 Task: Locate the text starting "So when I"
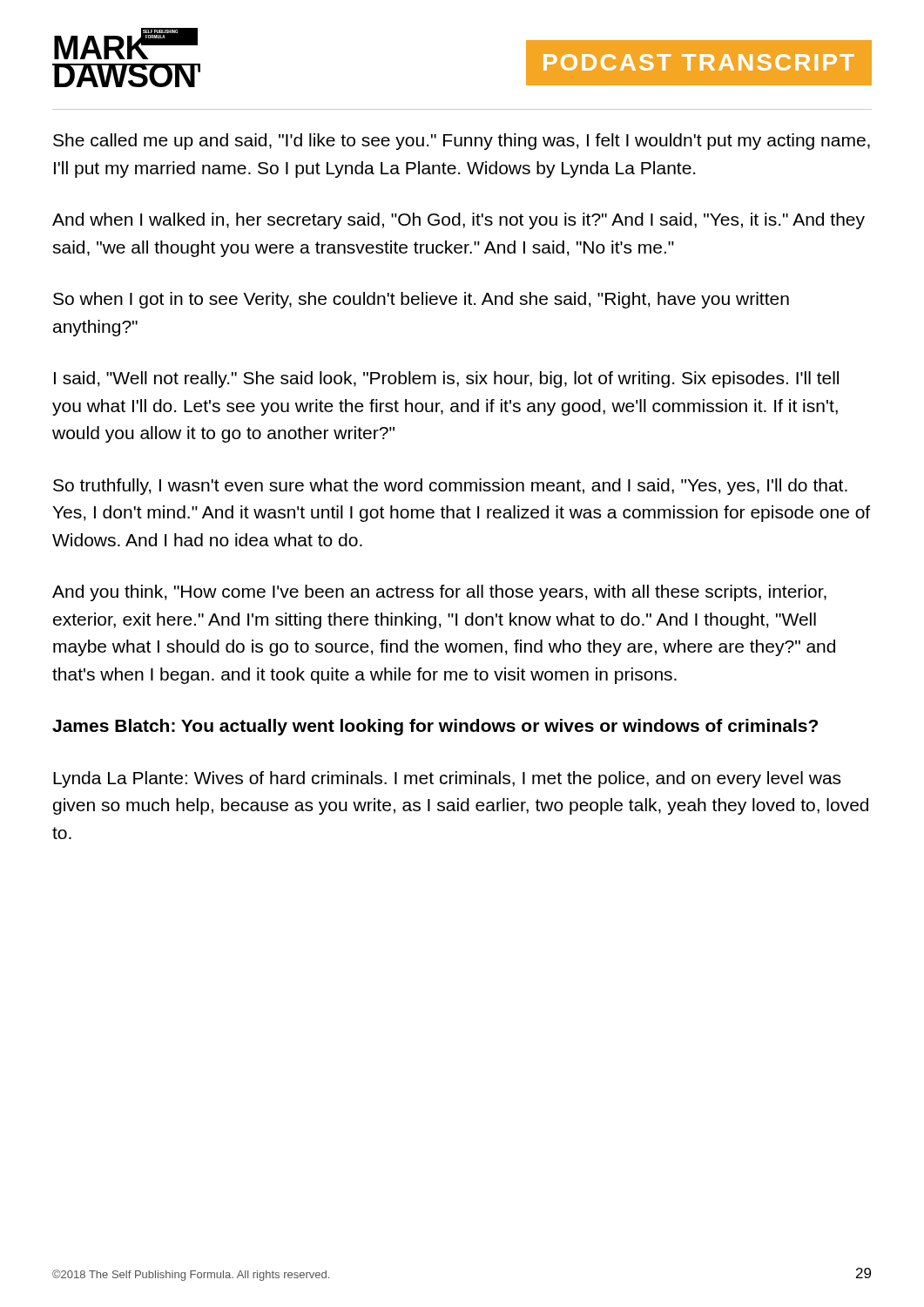tap(421, 312)
